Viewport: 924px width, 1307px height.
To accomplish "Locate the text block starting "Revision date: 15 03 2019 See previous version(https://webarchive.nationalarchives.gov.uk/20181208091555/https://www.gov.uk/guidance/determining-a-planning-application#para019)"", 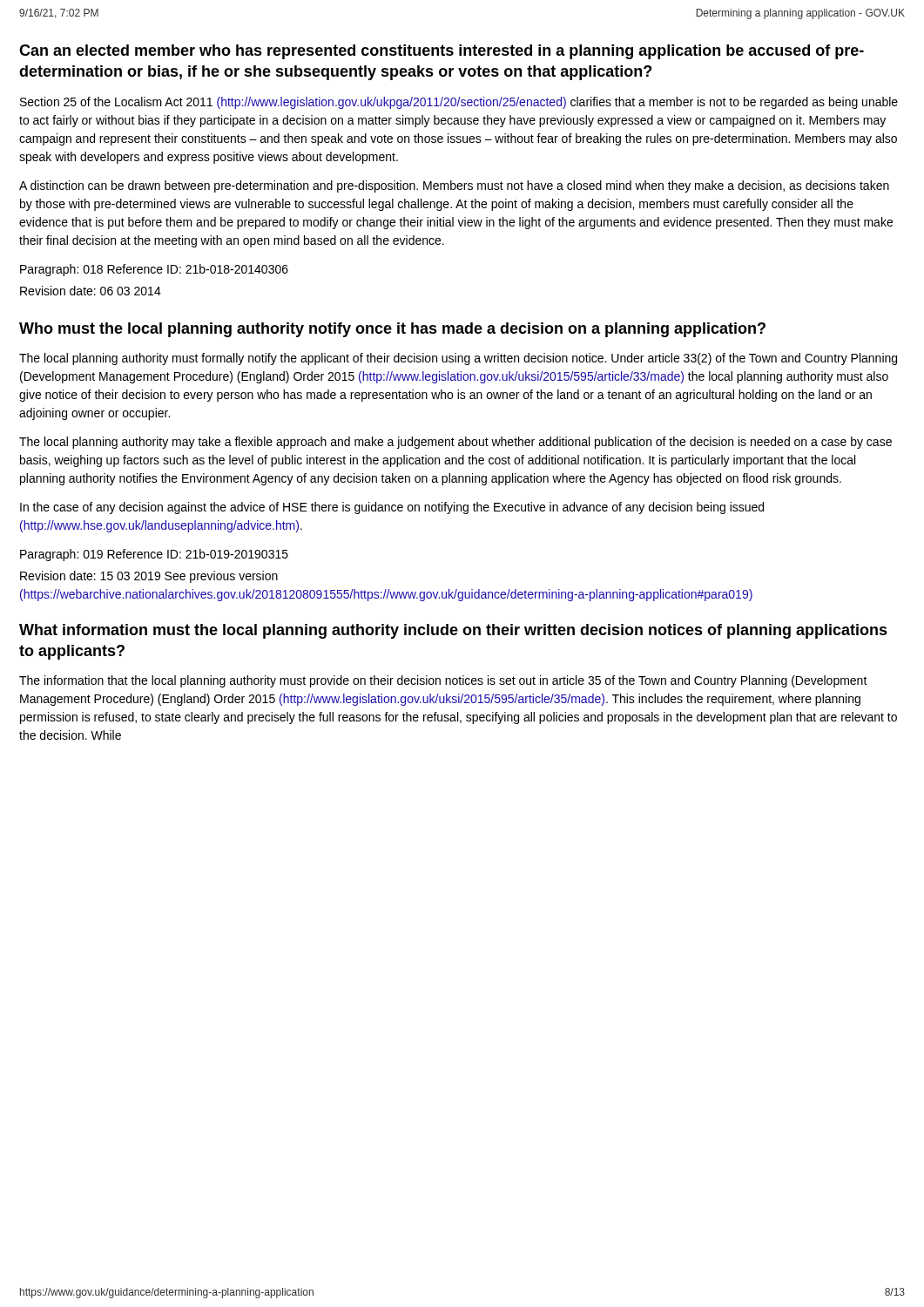I will 462,585.
